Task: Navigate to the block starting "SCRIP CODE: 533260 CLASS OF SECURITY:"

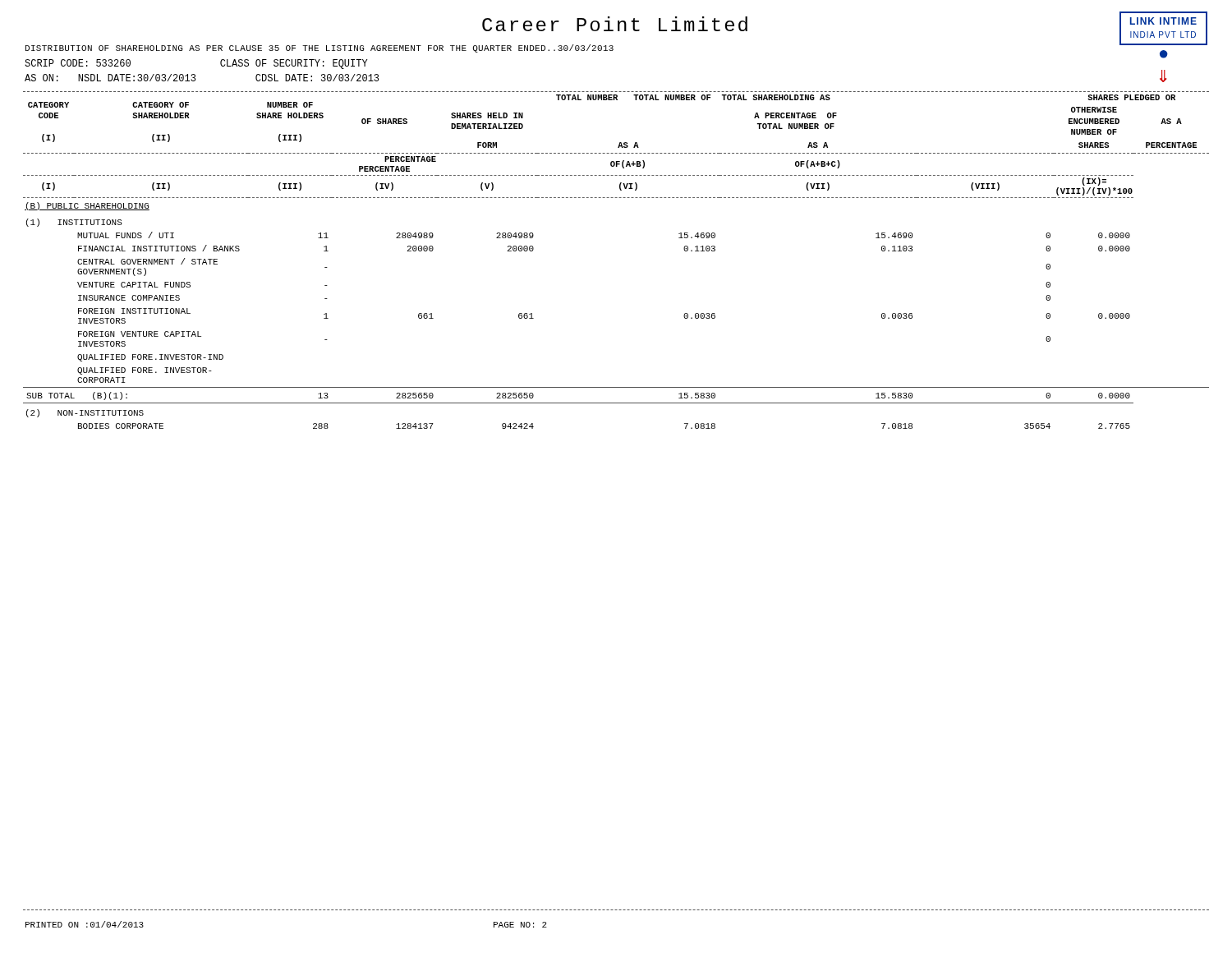Action: coord(196,64)
